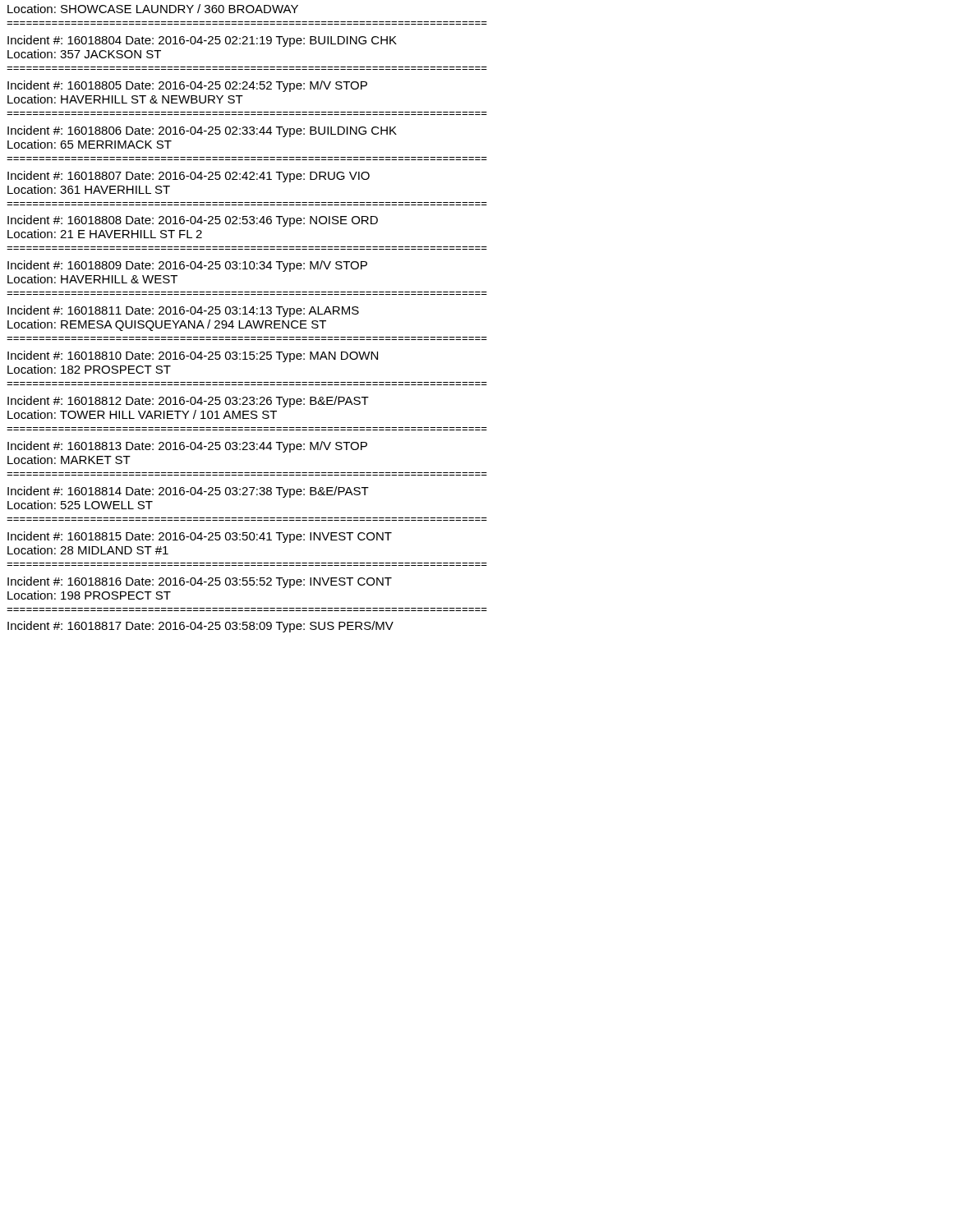
Task: Click on the block starting "Incident #: 16018805 Date: 2016-04-25 02:24:52"
Action: point(187,86)
